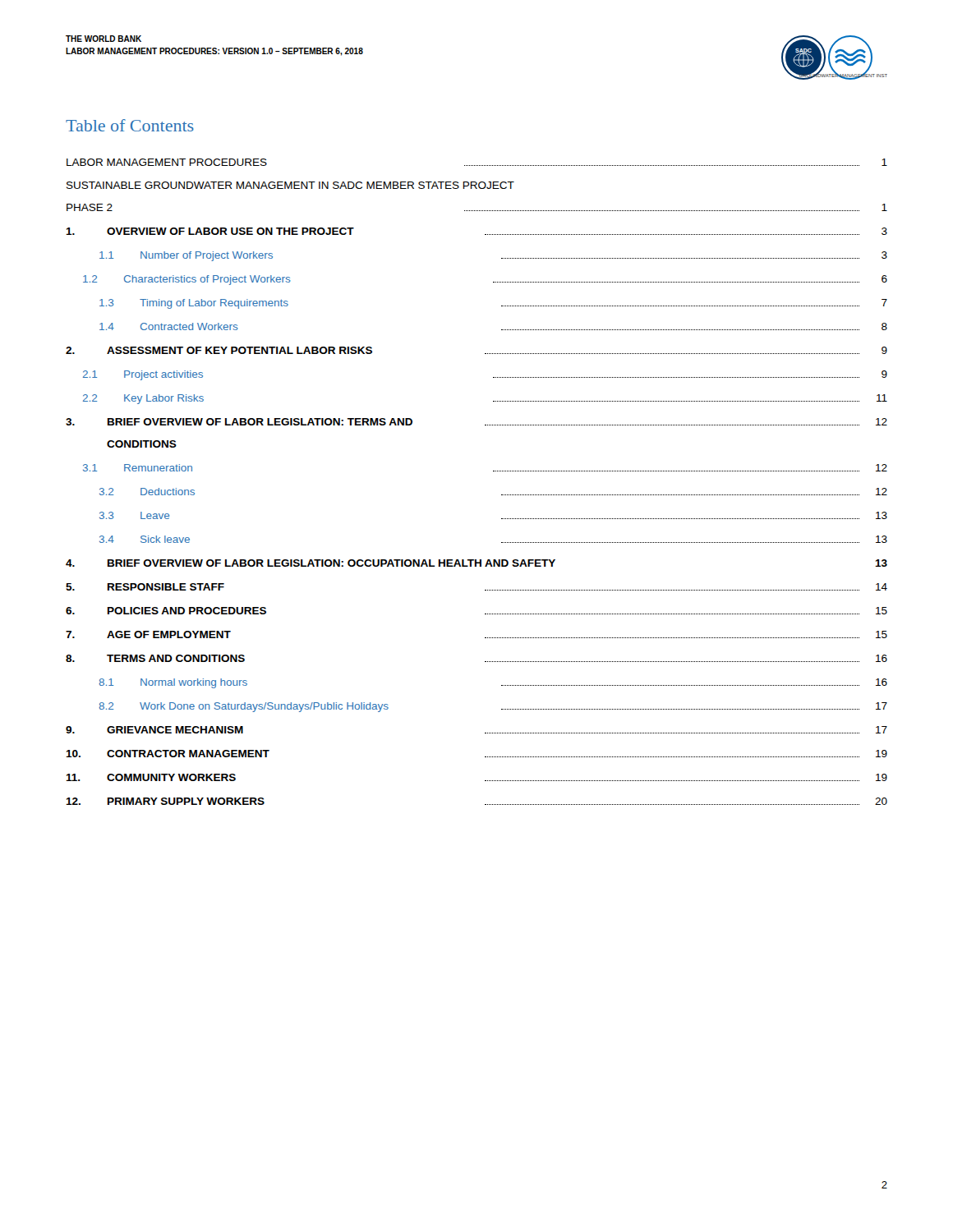Locate the list item that says "2.2 Key Labor Risks 11"
The height and width of the screenshot is (1232, 953).
(485, 398)
